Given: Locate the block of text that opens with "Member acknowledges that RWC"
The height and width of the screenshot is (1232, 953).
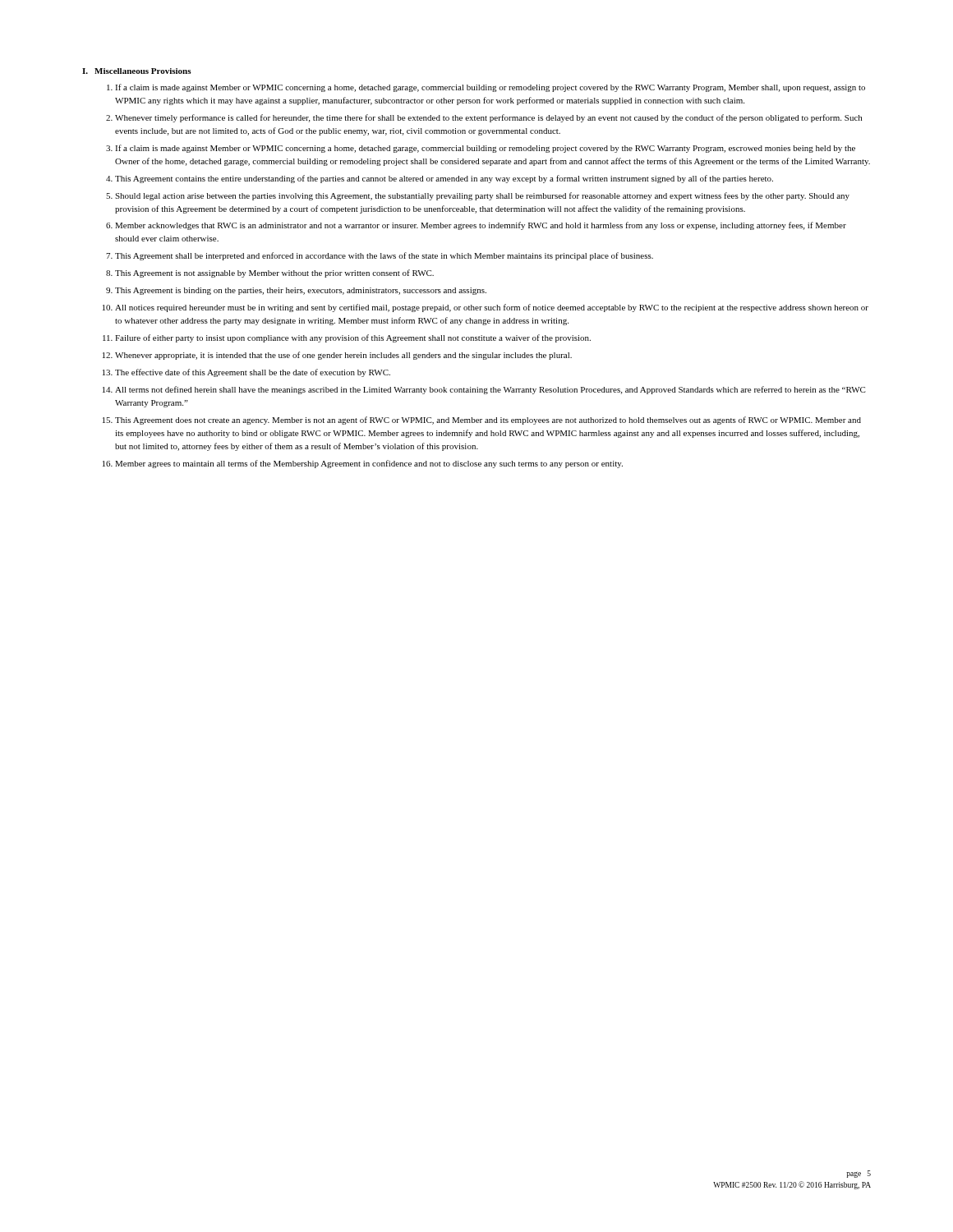Looking at the screenshot, I should click(x=480, y=232).
